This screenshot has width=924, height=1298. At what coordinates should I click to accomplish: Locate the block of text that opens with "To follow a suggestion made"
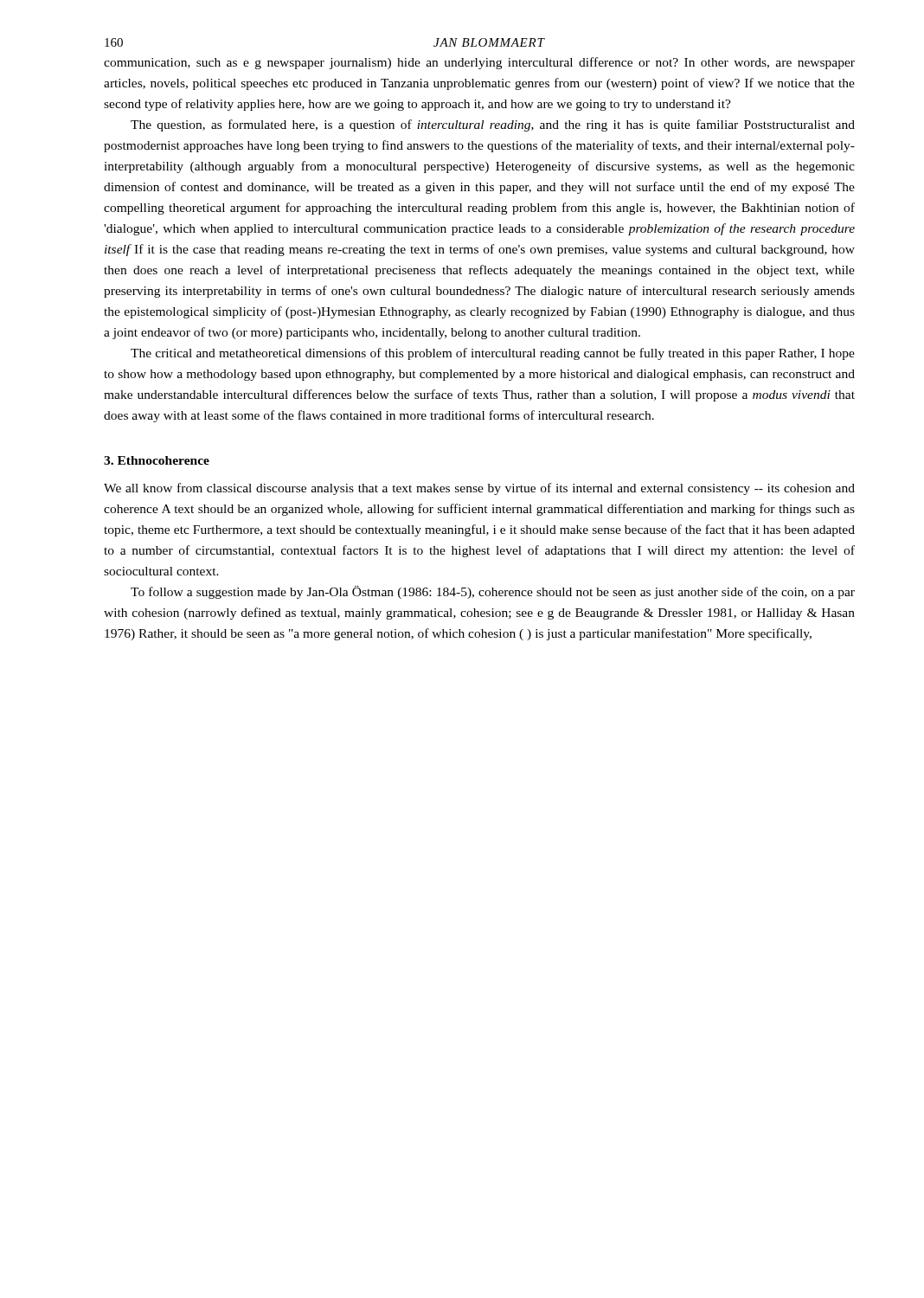point(479,613)
